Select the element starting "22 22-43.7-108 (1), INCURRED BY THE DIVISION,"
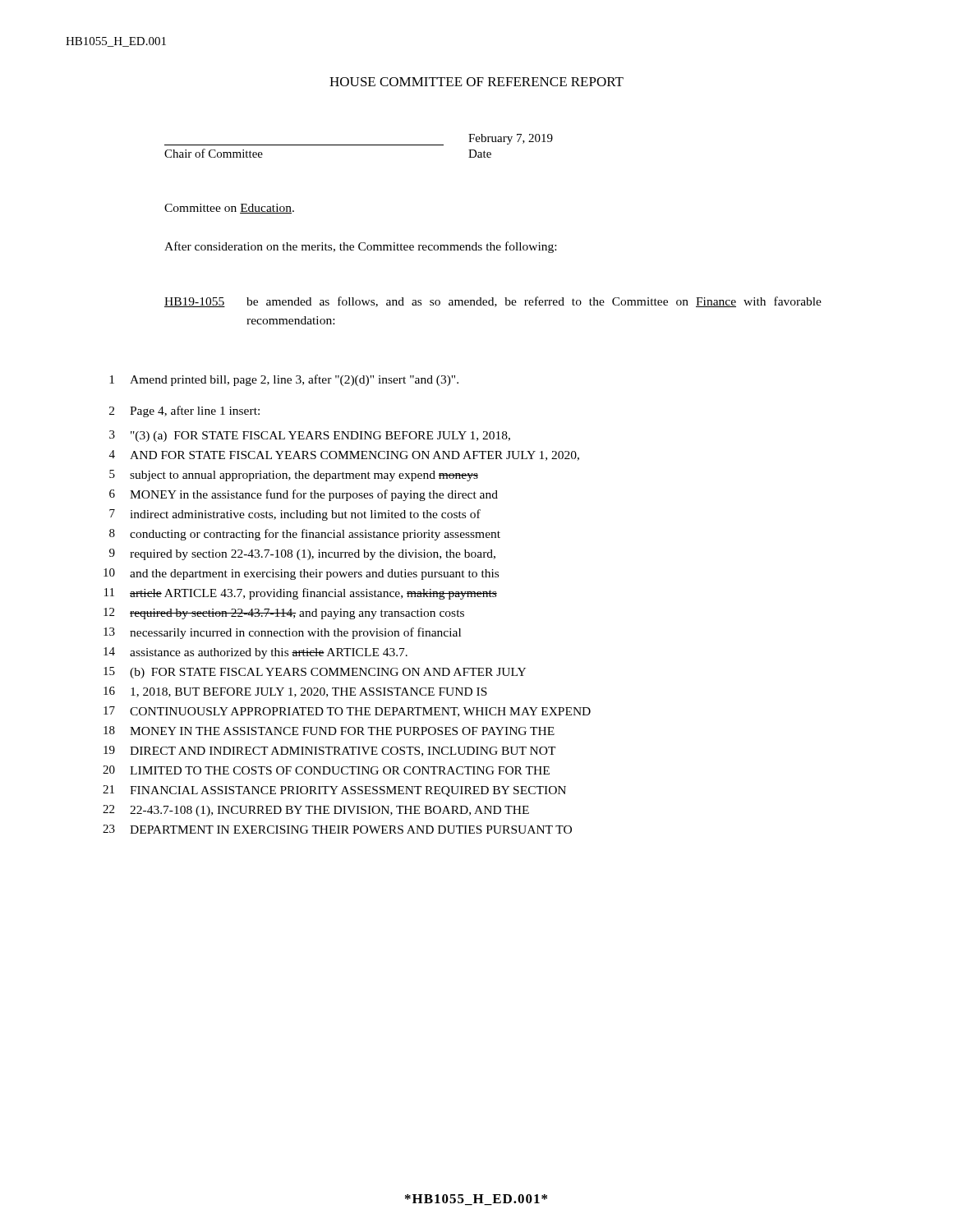 tap(476, 810)
